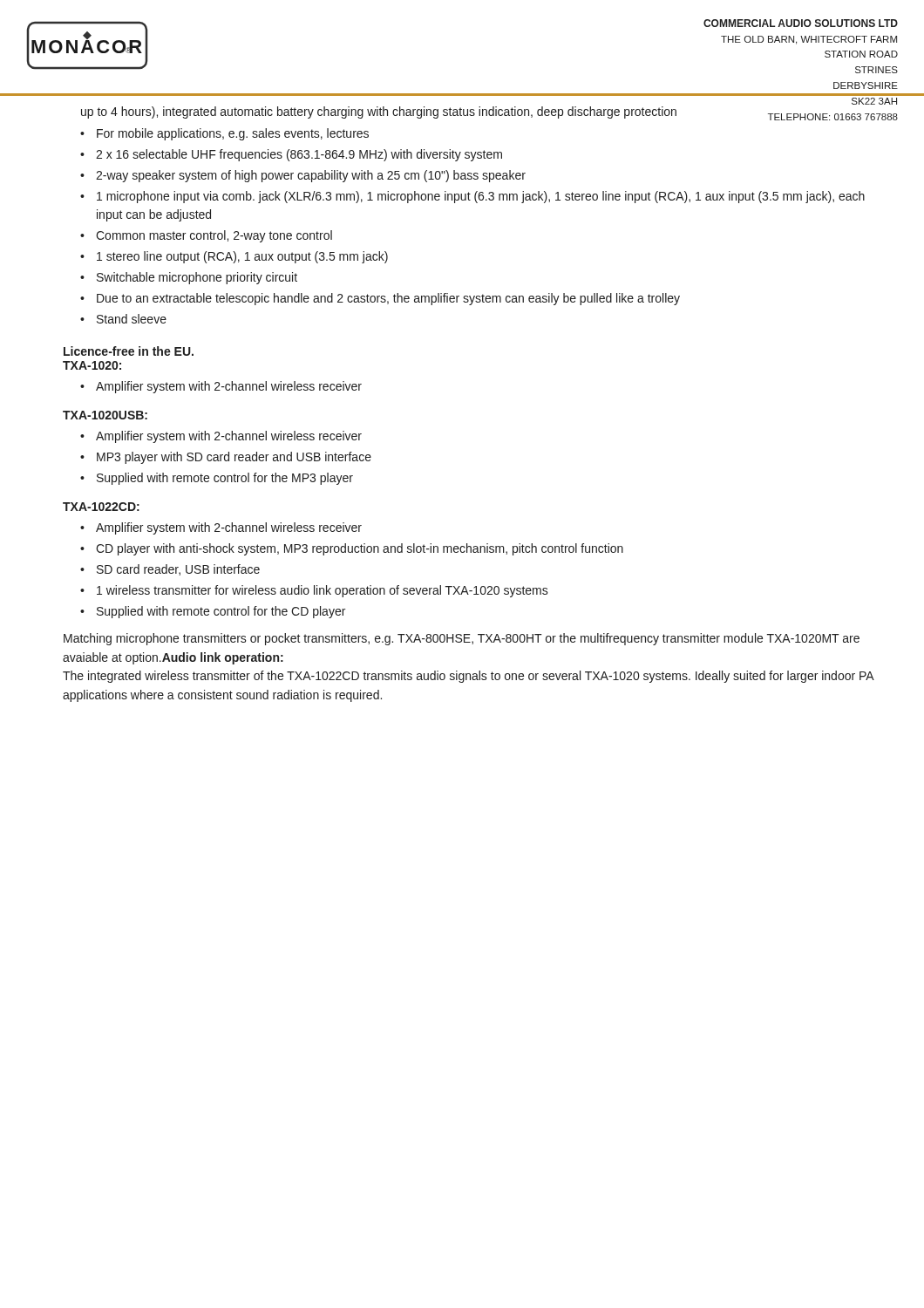Select the list item that reads "1 microphone input via comb. jack"
This screenshot has width=924, height=1308.
480,205
